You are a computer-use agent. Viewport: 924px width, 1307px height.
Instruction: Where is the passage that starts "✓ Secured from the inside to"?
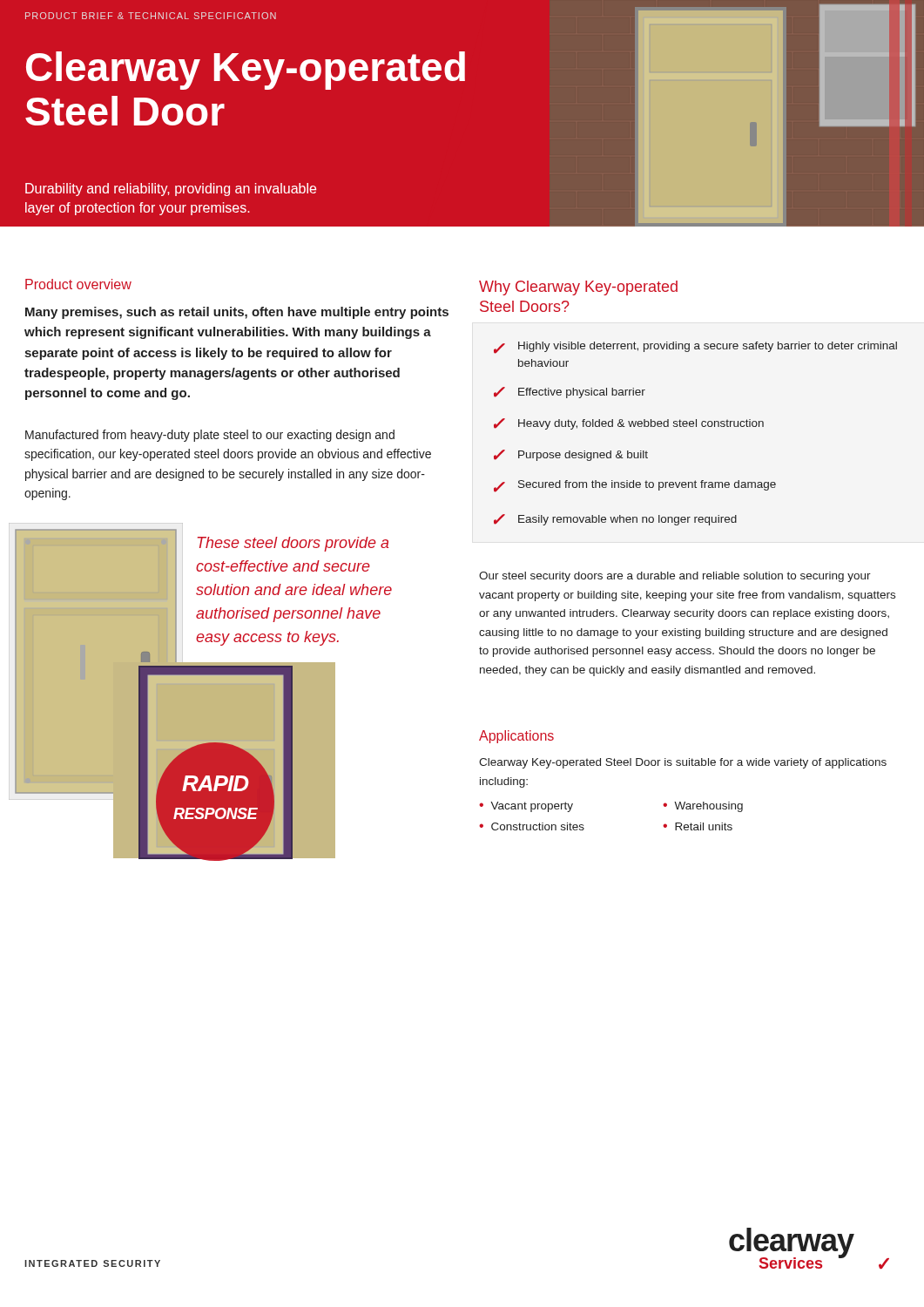click(x=633, y=487)
